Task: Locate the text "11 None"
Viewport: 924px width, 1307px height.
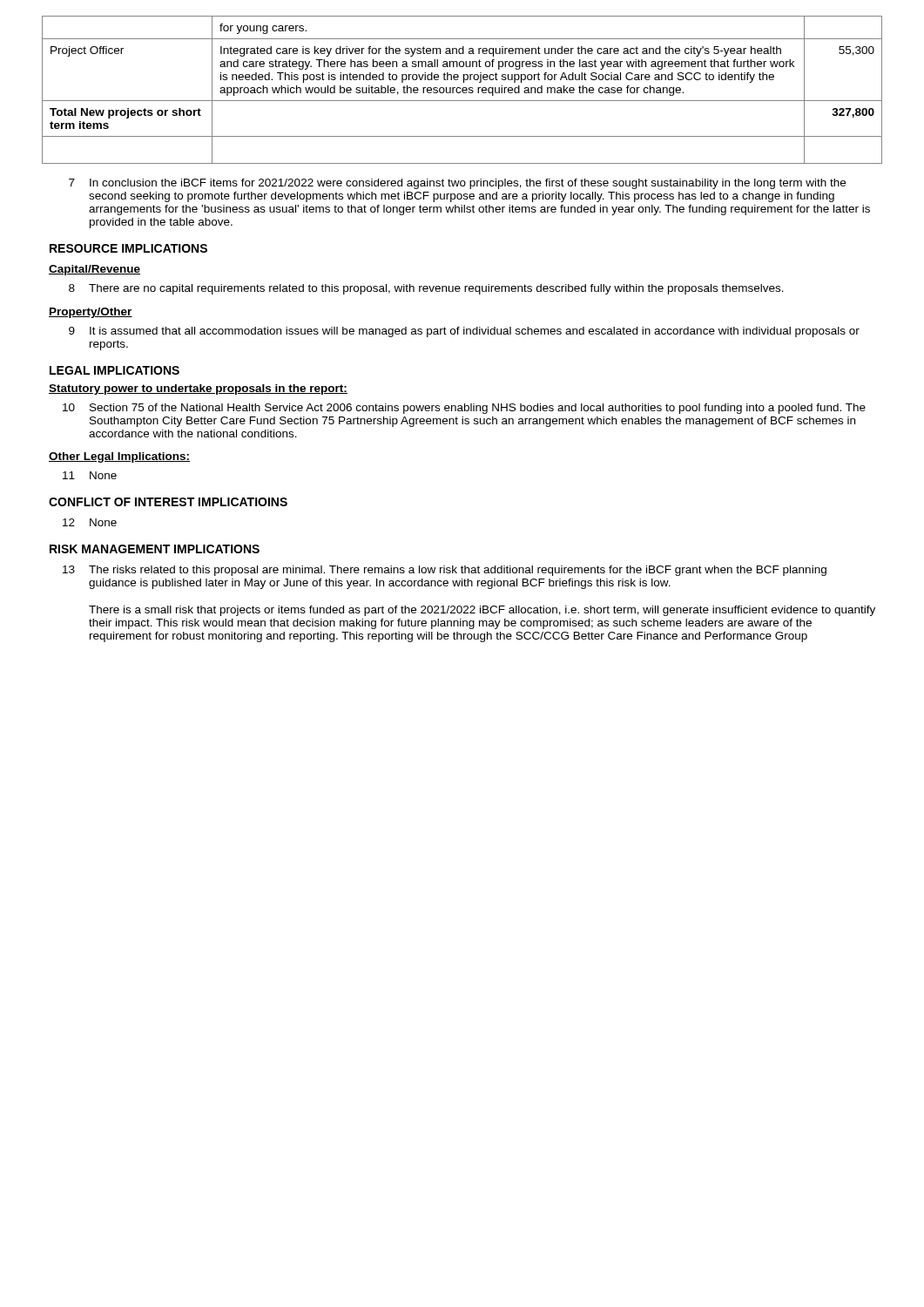Action: (90, 475)
